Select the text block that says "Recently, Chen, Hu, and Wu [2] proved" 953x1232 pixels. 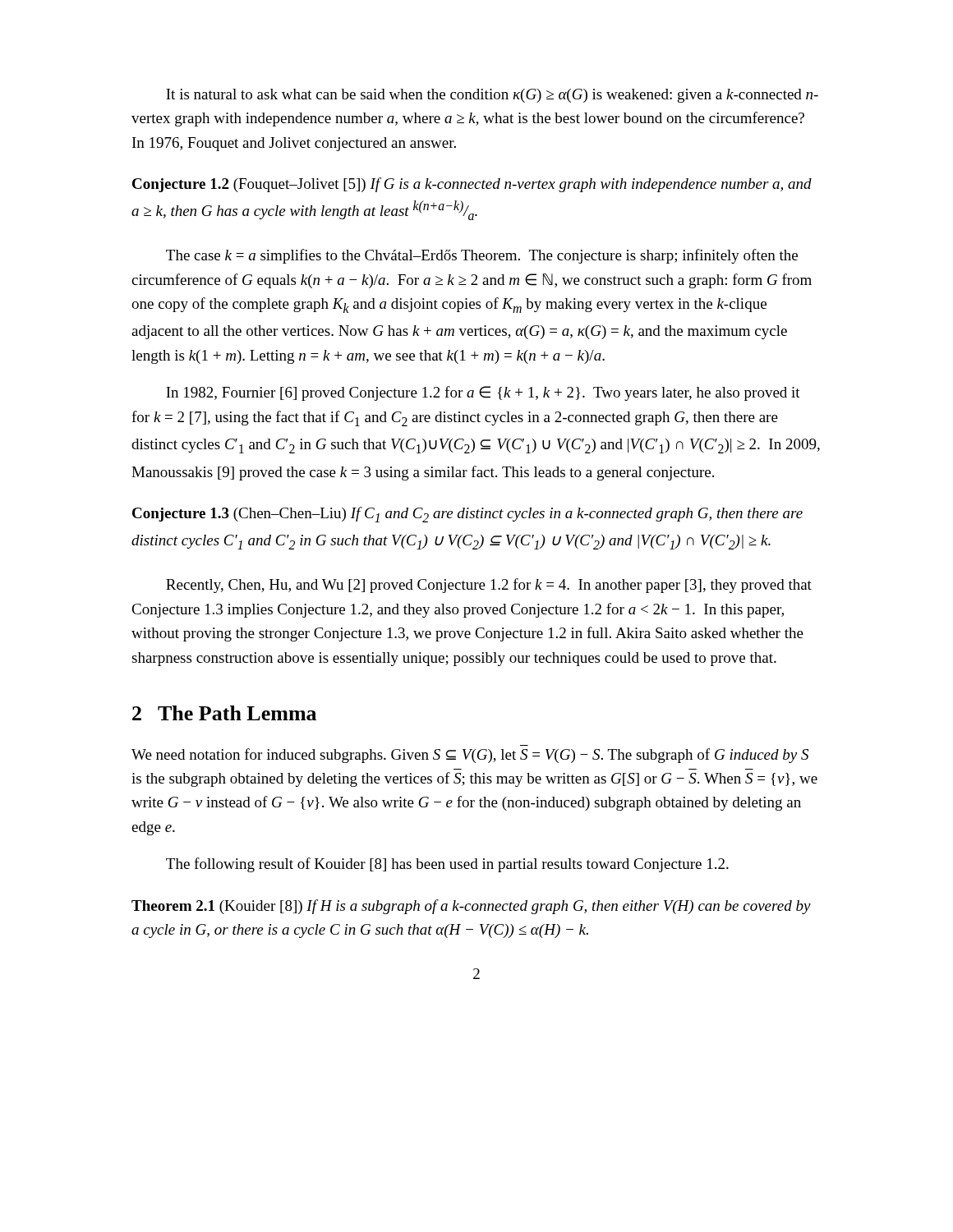(x=476, y=621)
